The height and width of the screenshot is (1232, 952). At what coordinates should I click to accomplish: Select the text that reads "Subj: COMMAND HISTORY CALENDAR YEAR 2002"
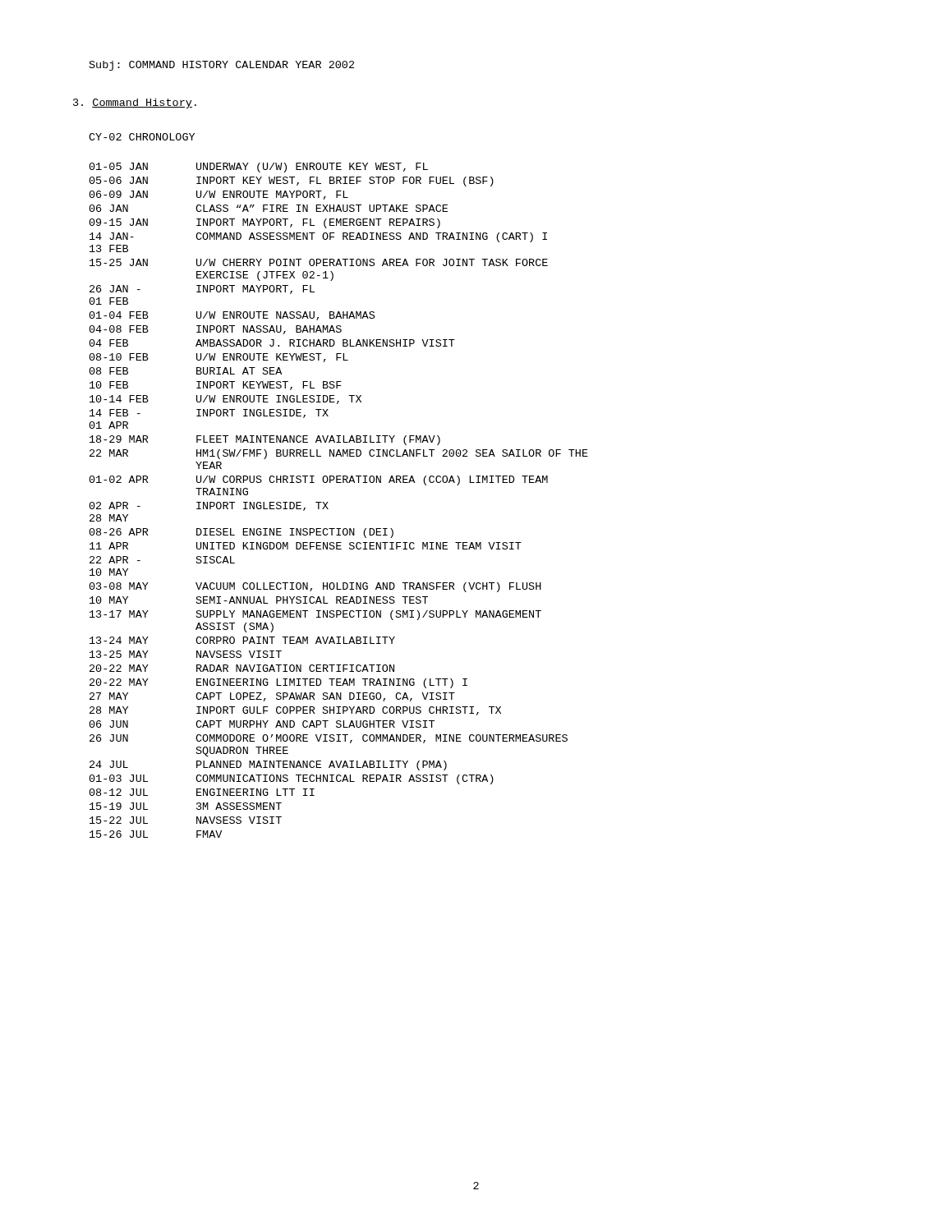(222, 65)
